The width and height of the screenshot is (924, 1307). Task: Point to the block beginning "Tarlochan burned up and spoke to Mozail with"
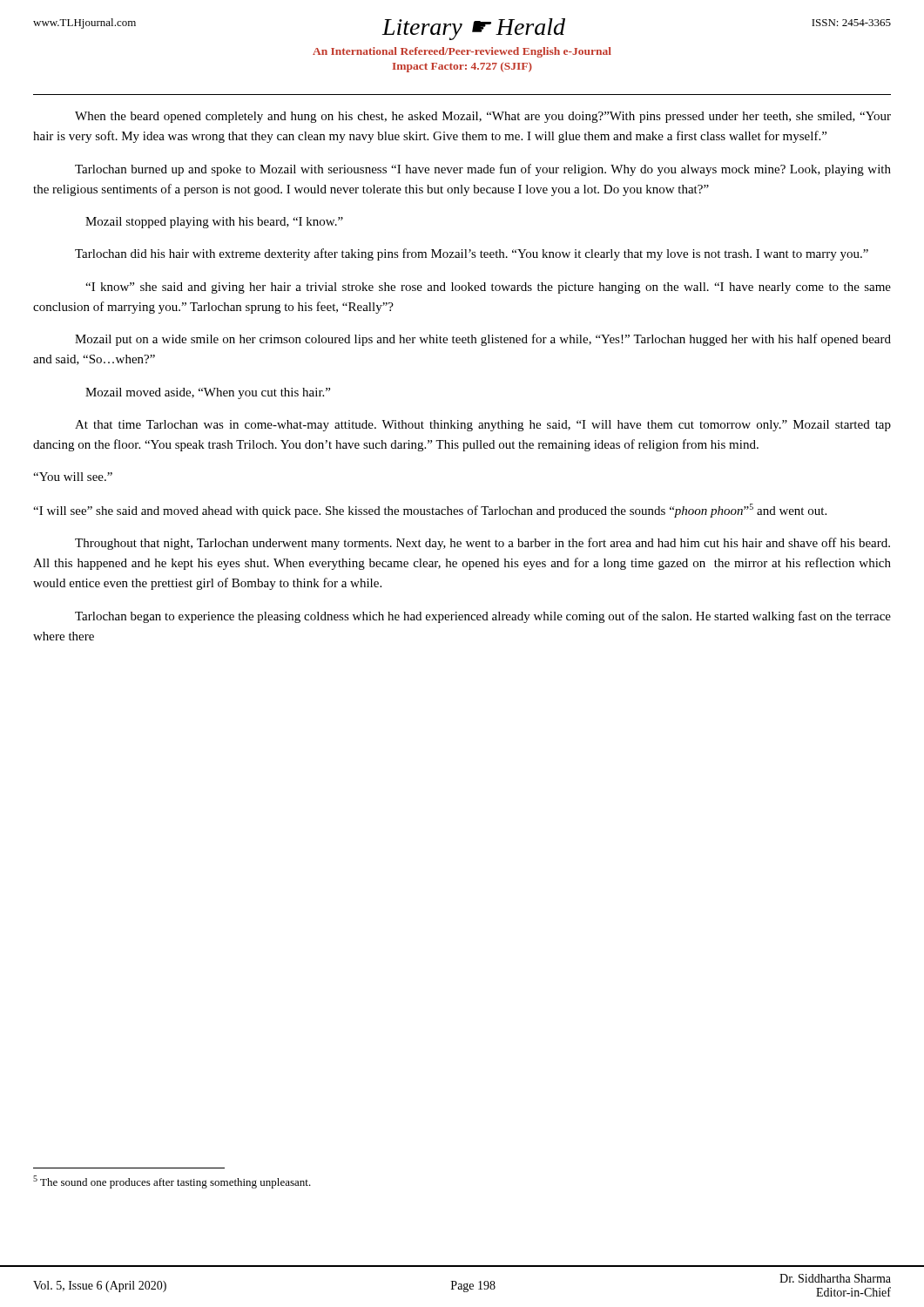[462, 179]
